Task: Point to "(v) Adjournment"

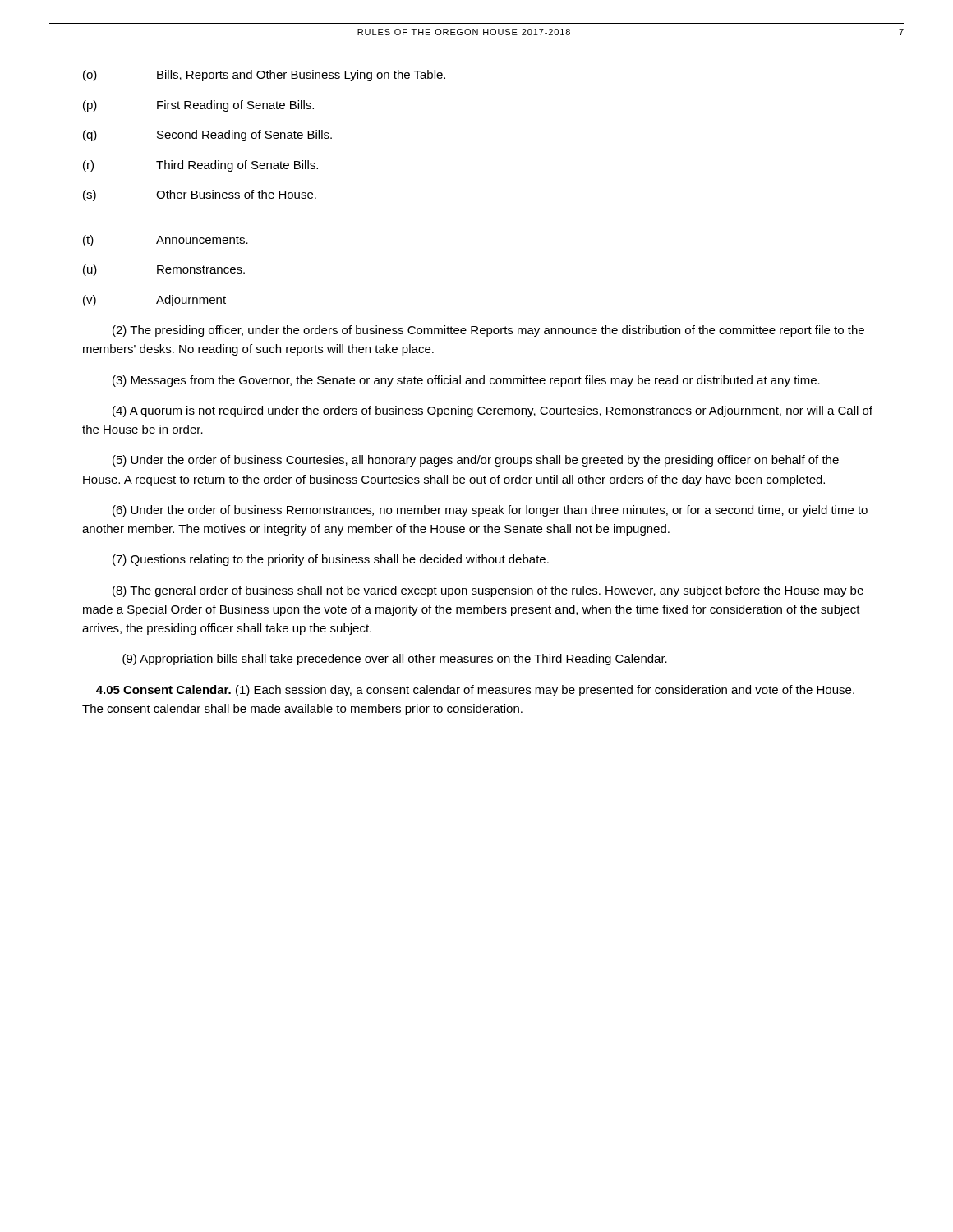Action: click(154, 301)
